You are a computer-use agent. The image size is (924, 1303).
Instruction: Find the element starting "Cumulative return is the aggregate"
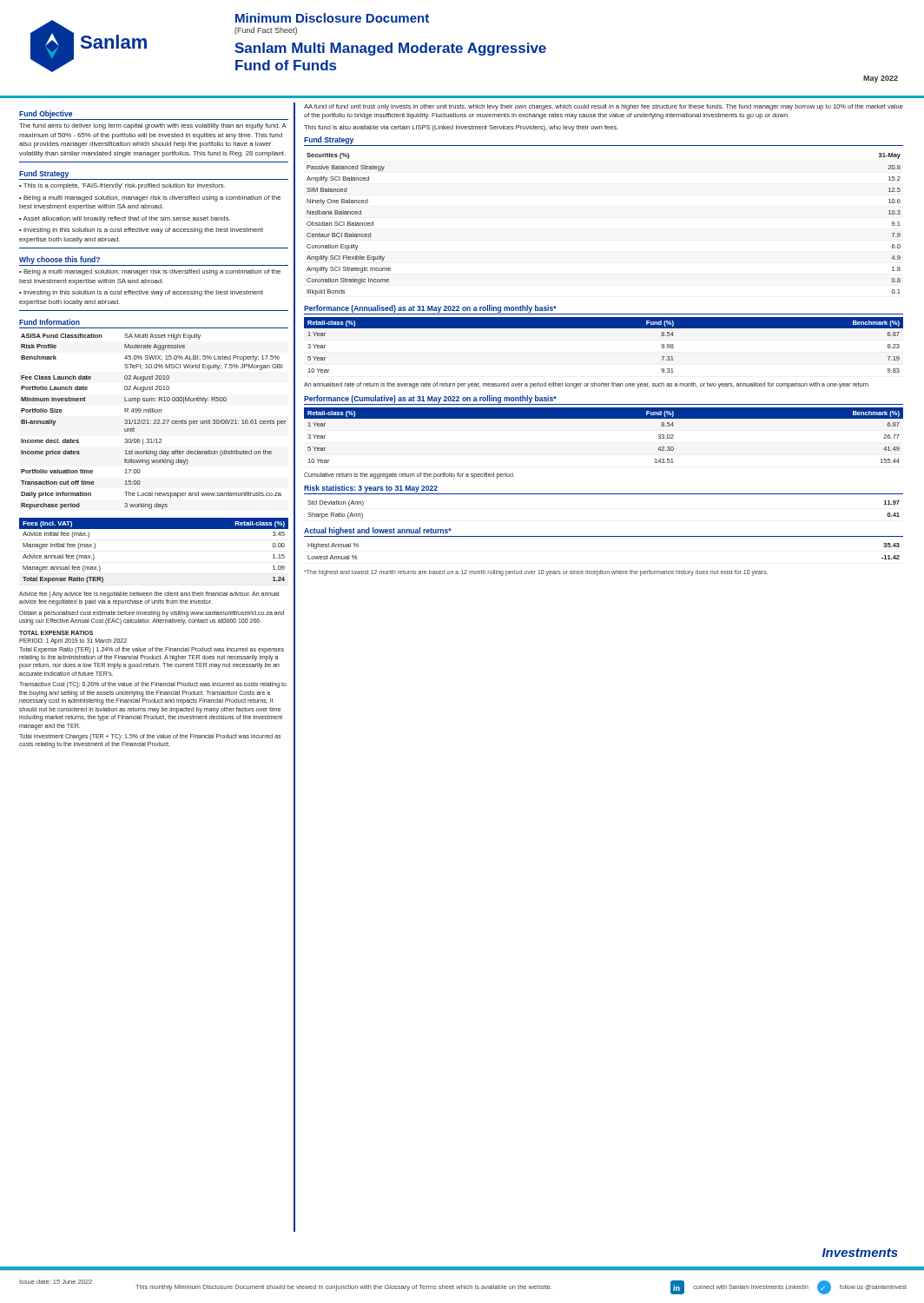(x=409, y=475)
